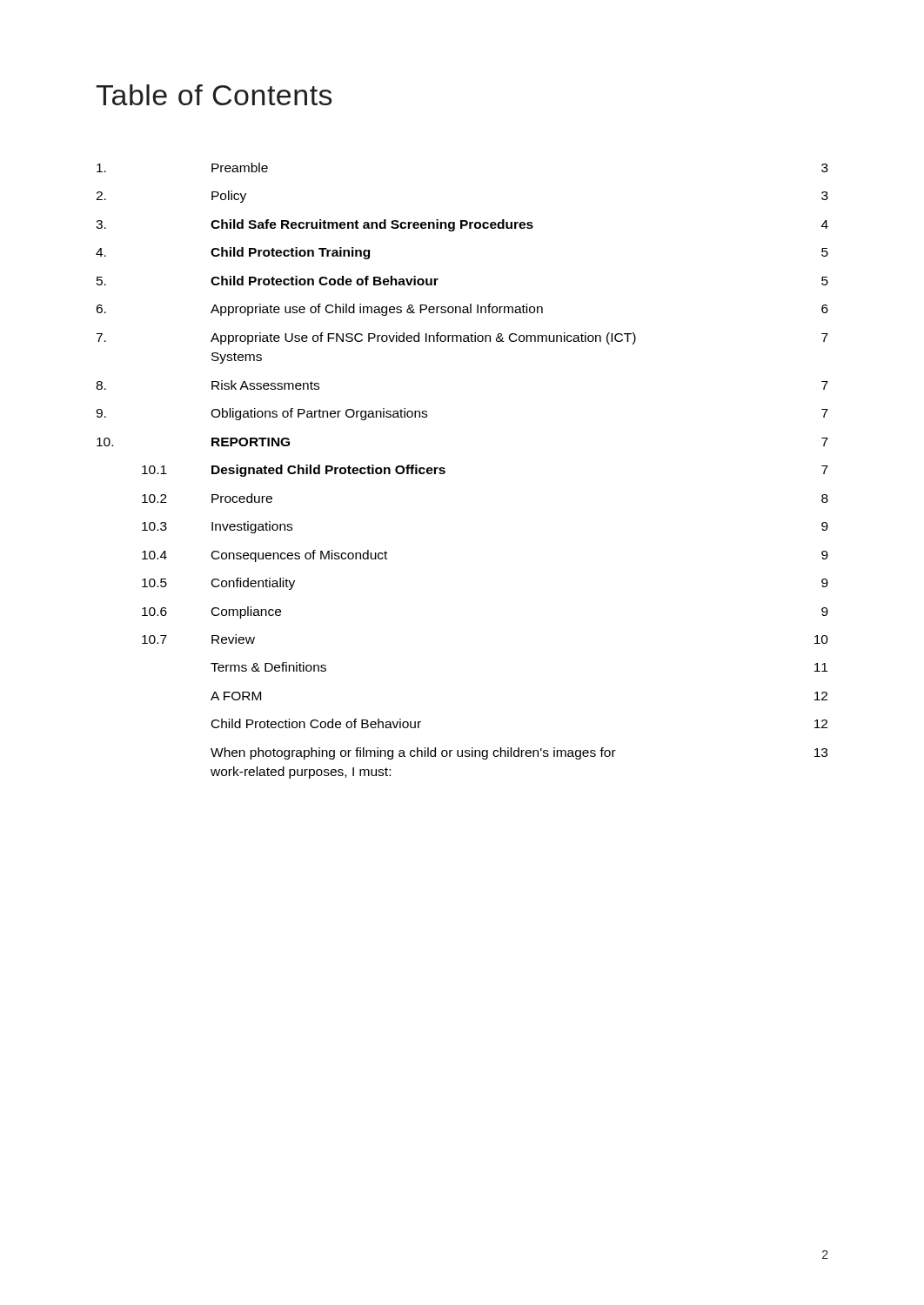Viewport: 924px width, 1305px height.
Task: Click the title
Action: [x=462, y=95]
